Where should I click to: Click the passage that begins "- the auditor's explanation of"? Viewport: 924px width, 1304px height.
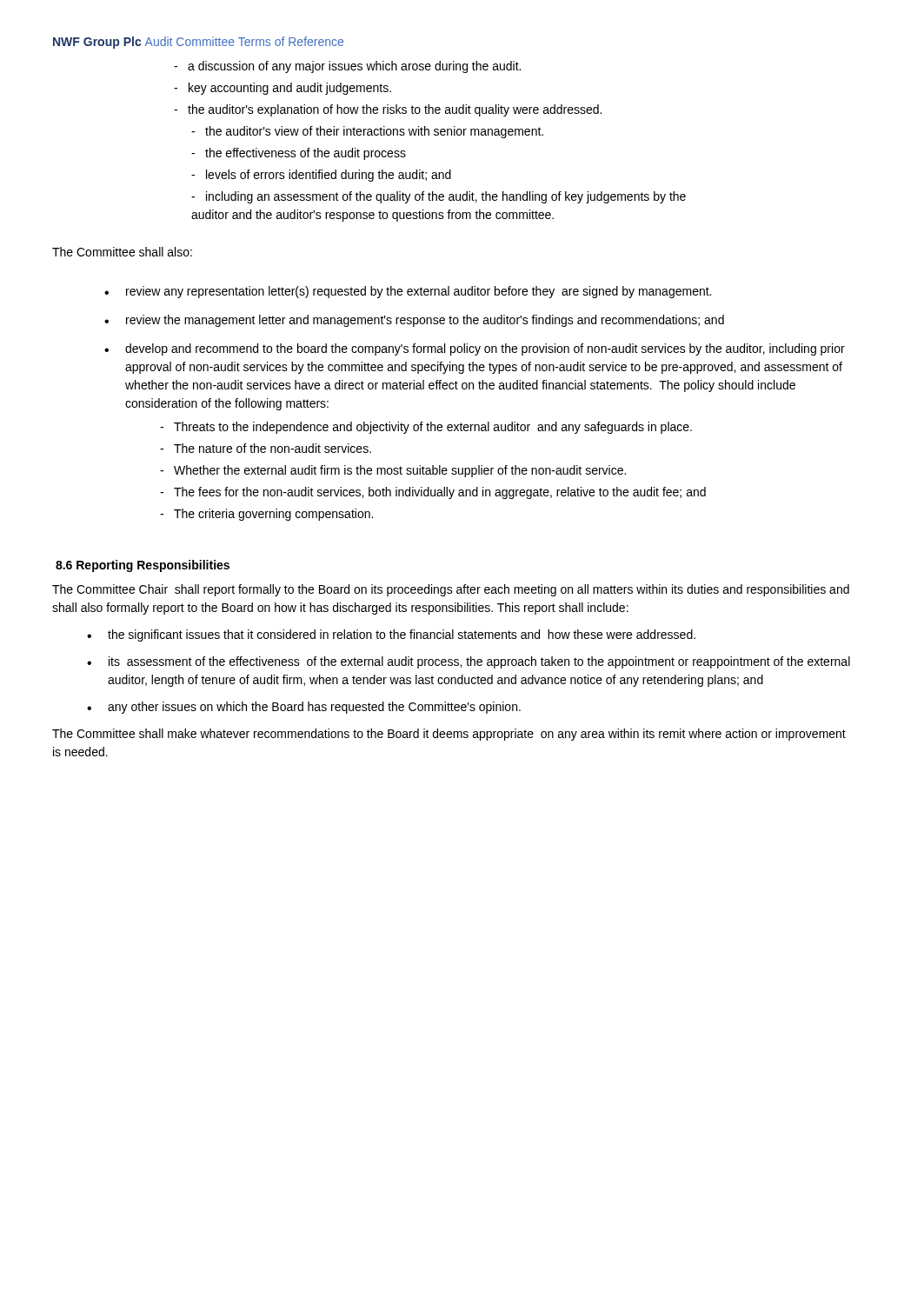click(x=388, y=110)
